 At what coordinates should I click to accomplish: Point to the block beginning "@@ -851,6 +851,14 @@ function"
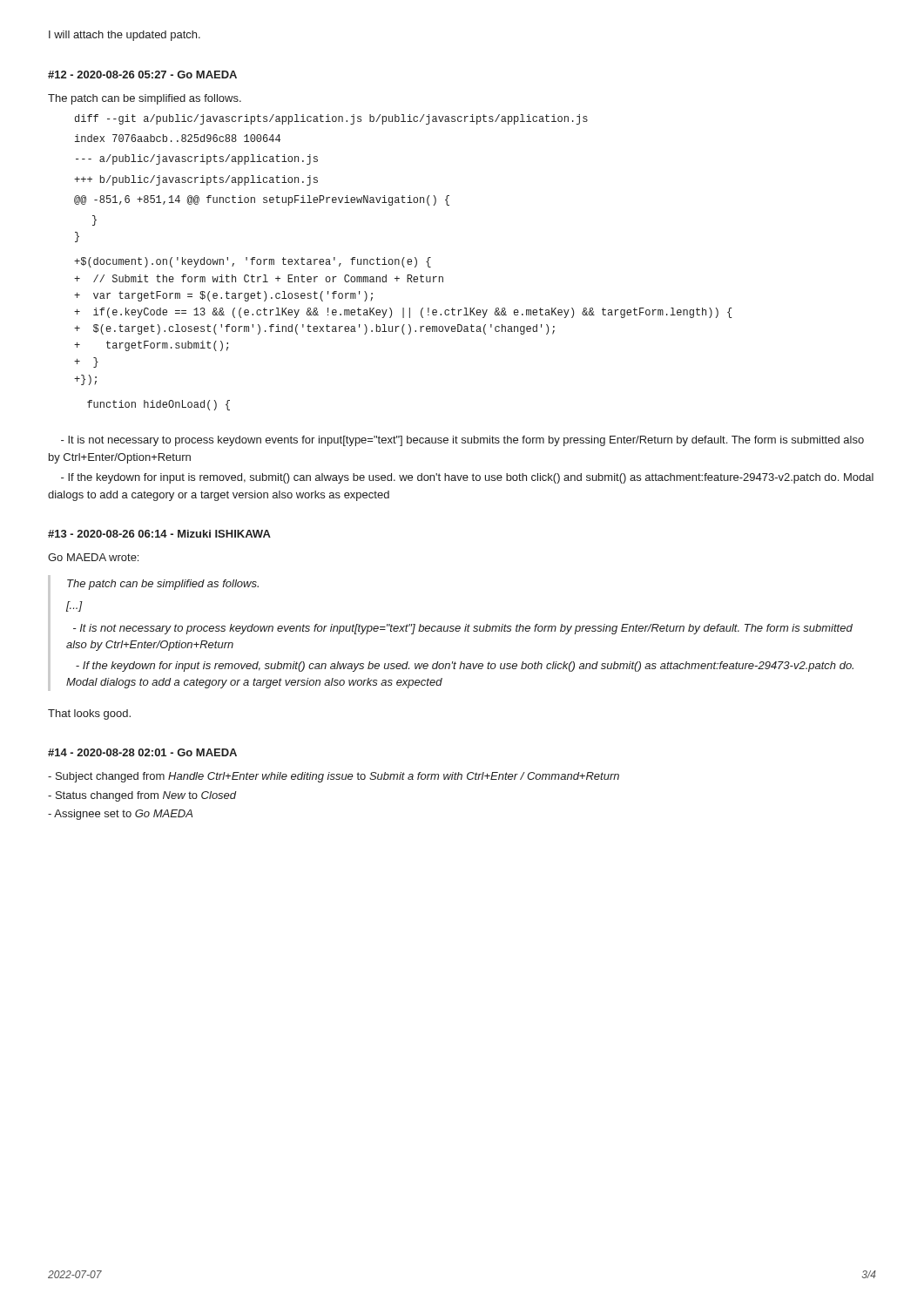click(262, 200)
